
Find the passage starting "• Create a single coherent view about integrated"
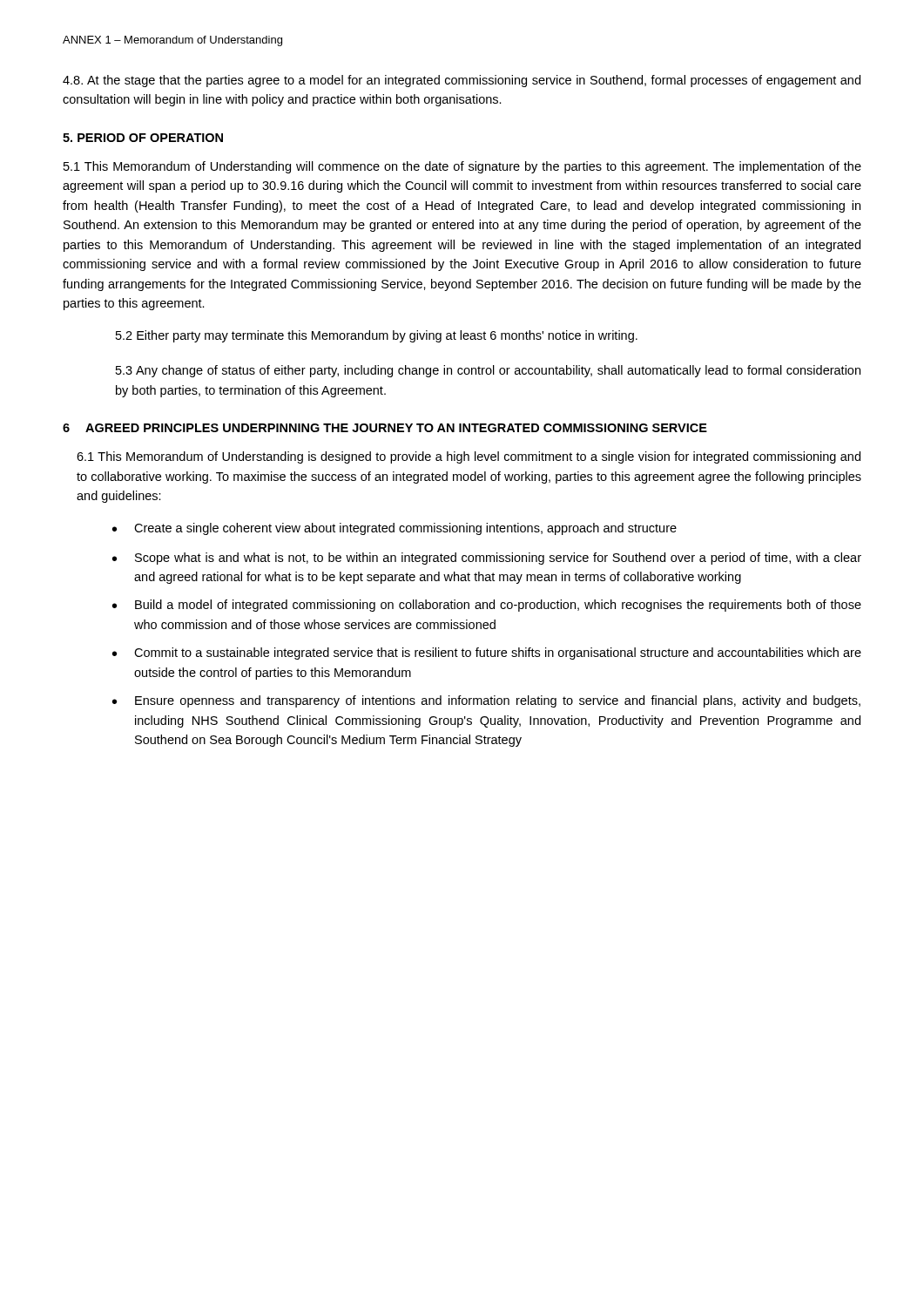tap(394, 528)
